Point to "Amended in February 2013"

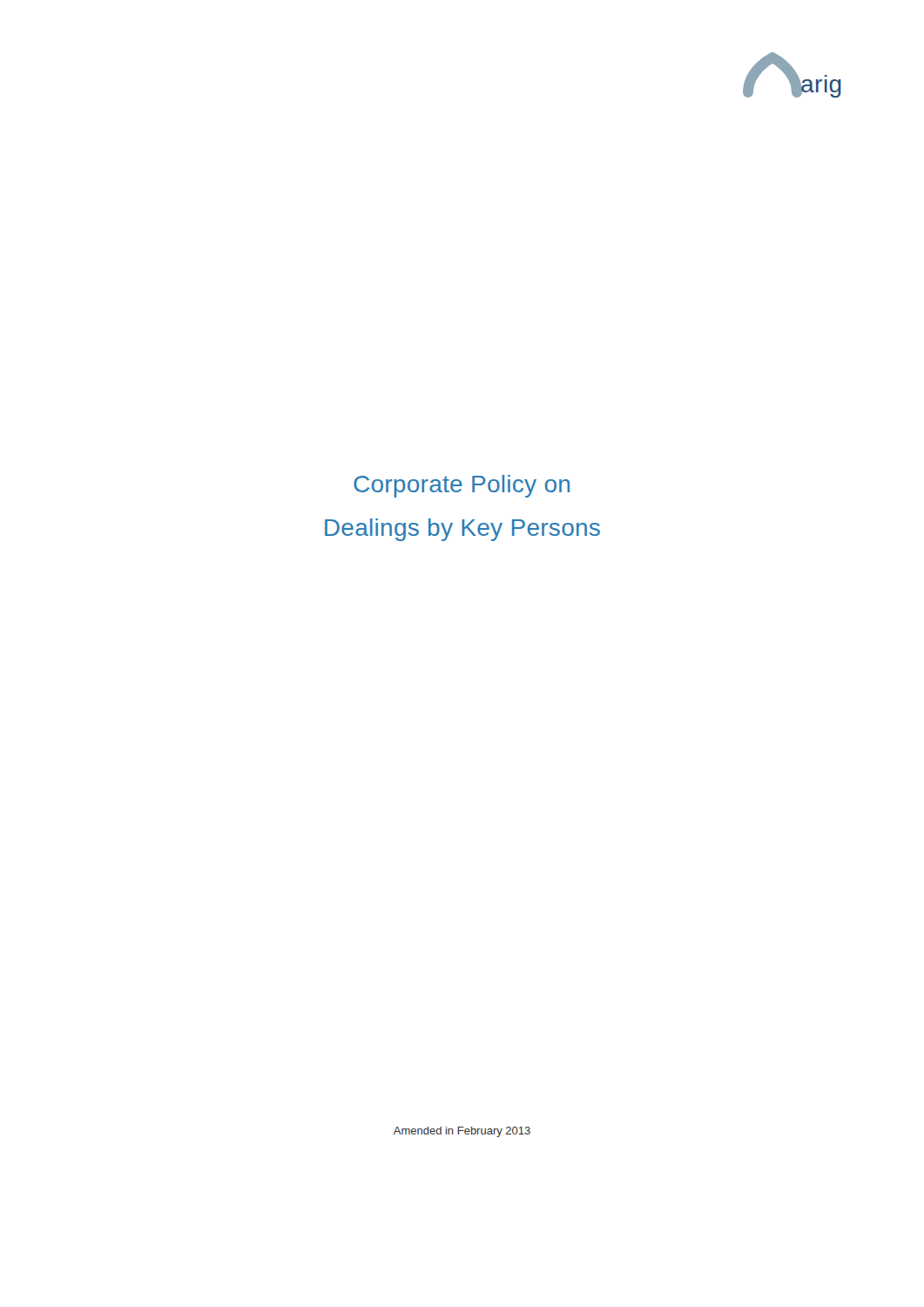click(462, 1131)
